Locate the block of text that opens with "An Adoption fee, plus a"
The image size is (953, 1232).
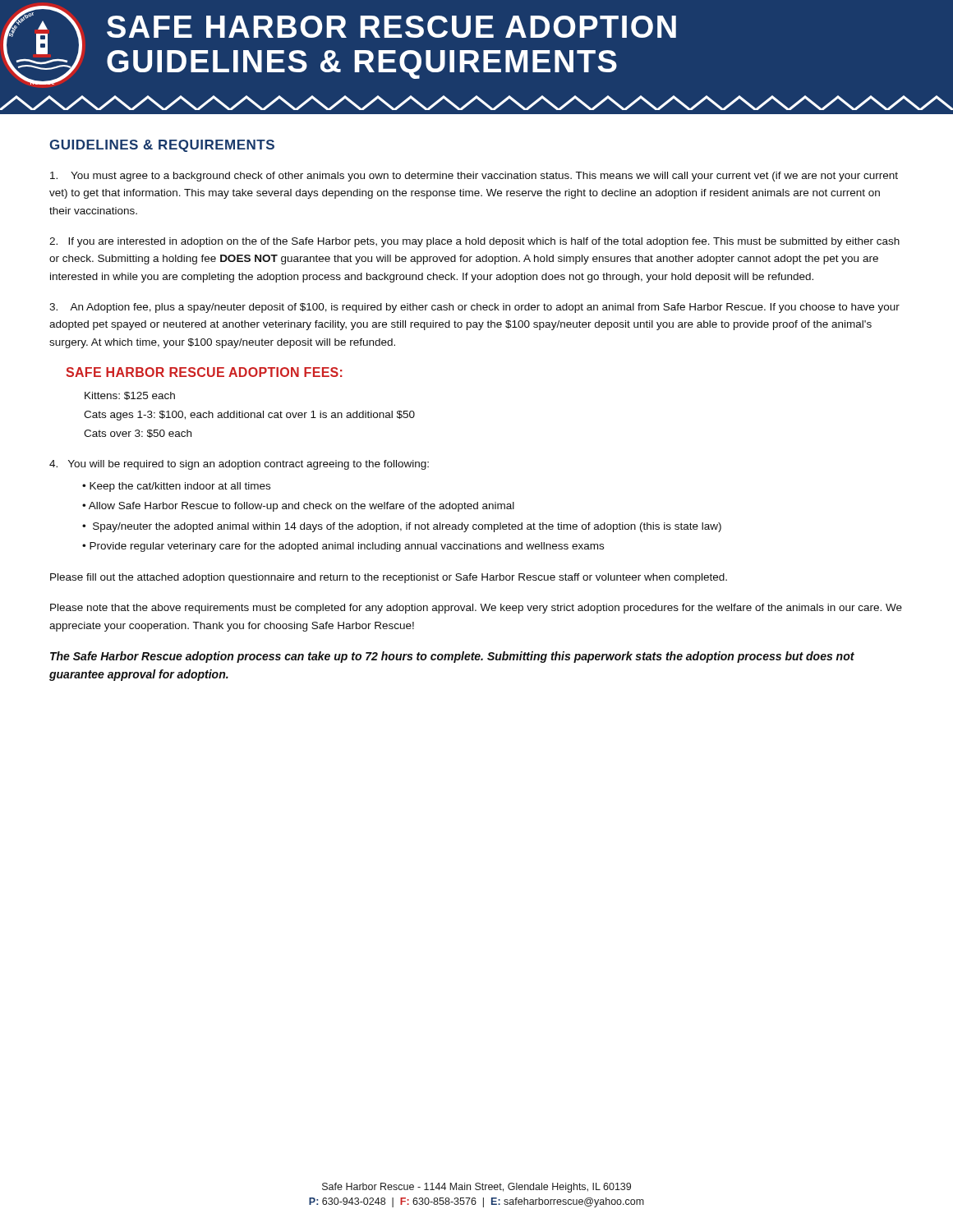coord(474,324)
